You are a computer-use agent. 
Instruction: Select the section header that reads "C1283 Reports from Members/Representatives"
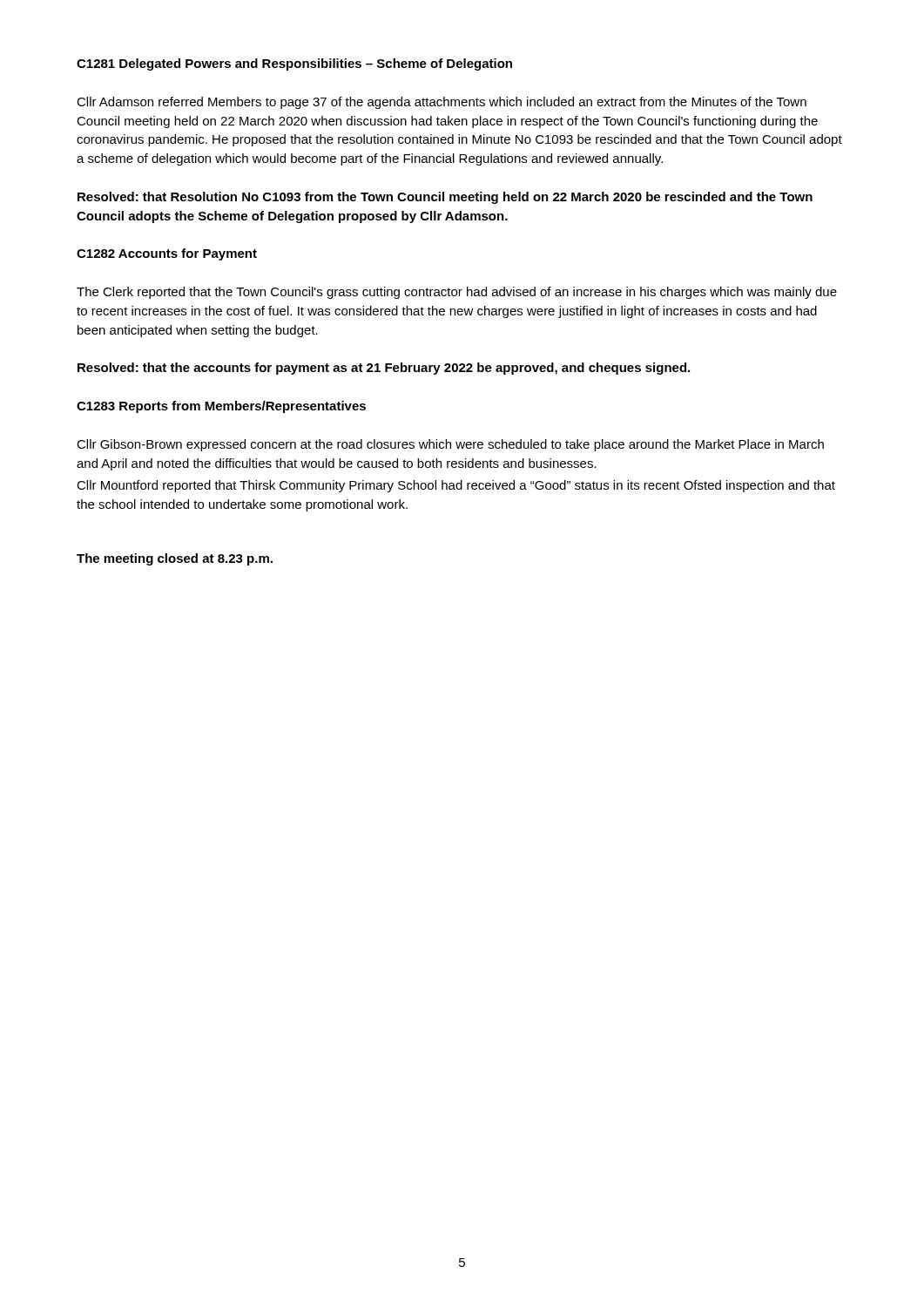pyautogui.click(x=221, y=407)
